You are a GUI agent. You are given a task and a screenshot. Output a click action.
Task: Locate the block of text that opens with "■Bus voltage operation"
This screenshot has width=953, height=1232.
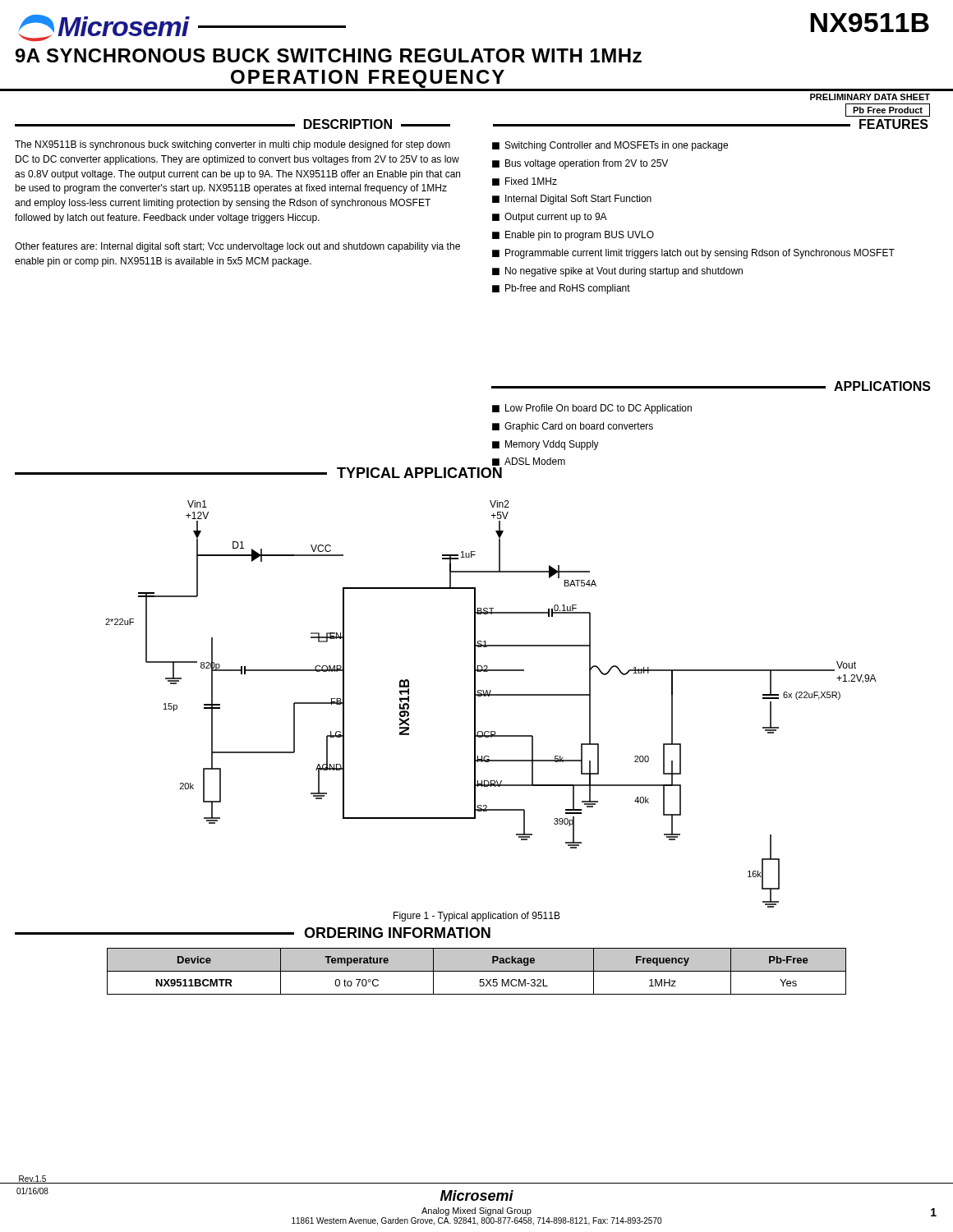[x=580, y=164]
